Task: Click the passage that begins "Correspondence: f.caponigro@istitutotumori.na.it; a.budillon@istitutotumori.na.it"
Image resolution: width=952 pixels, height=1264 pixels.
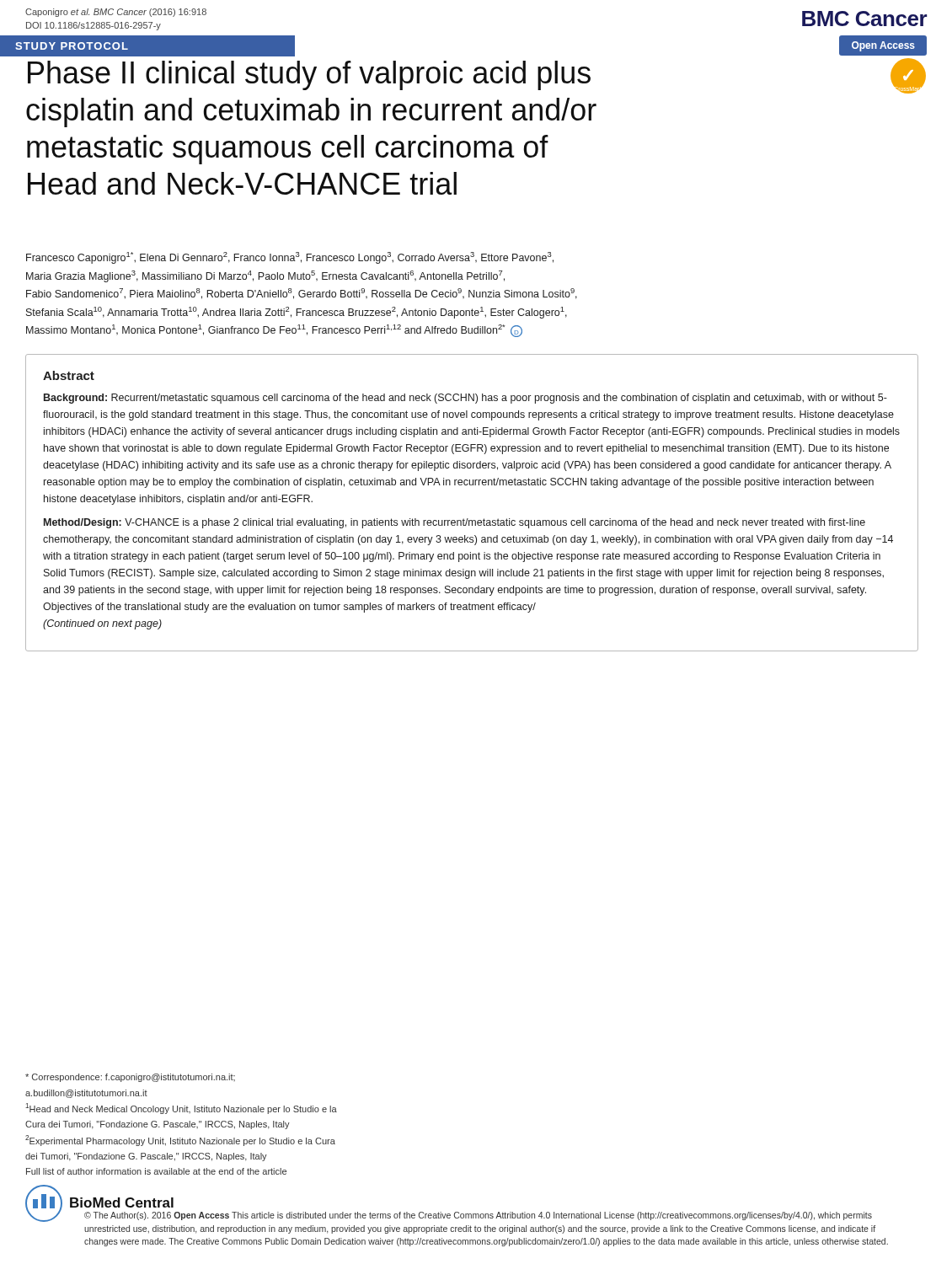Action: pyautogui.click(x=278, y=1124)
